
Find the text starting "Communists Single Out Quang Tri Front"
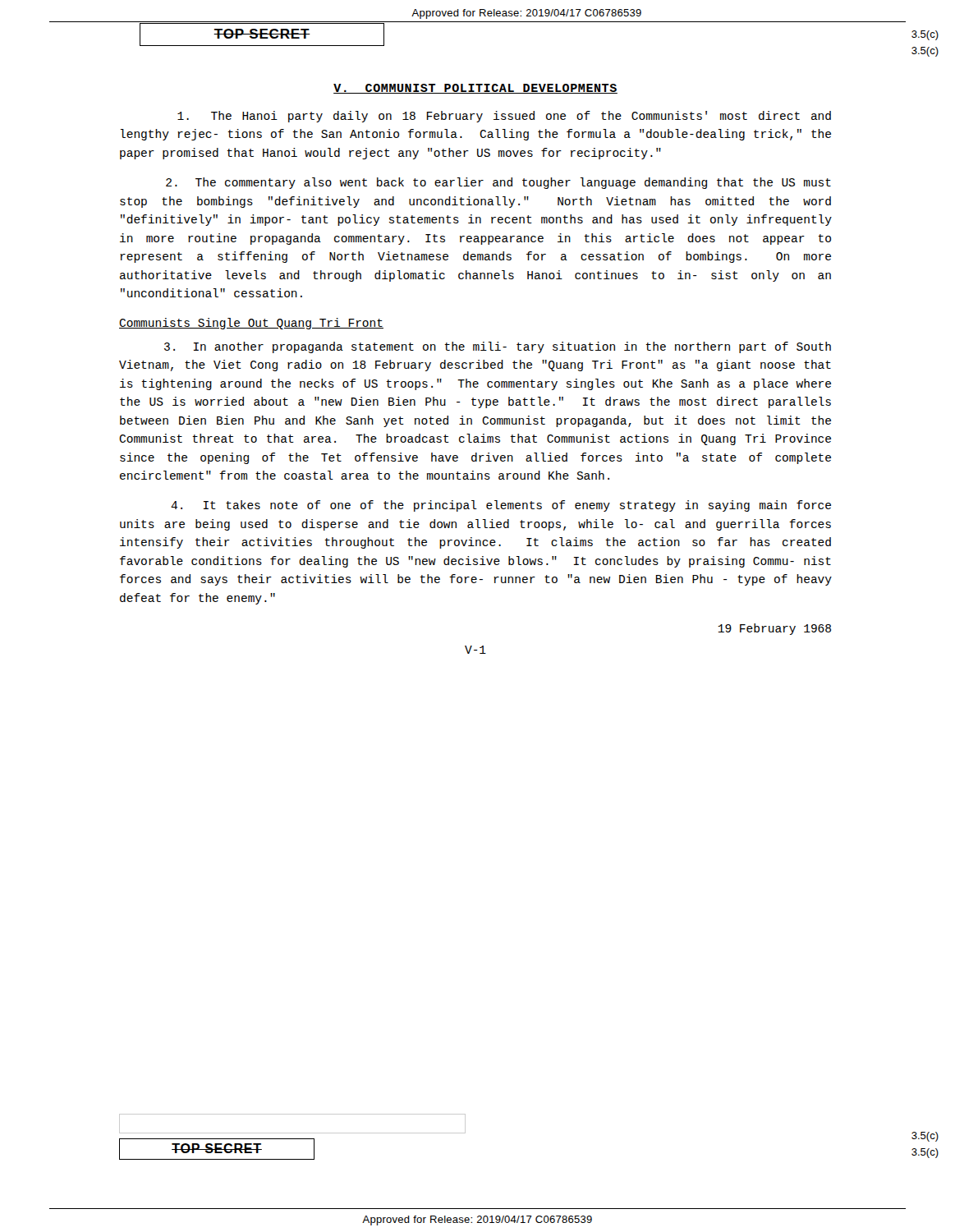click(x=251, y=323)
